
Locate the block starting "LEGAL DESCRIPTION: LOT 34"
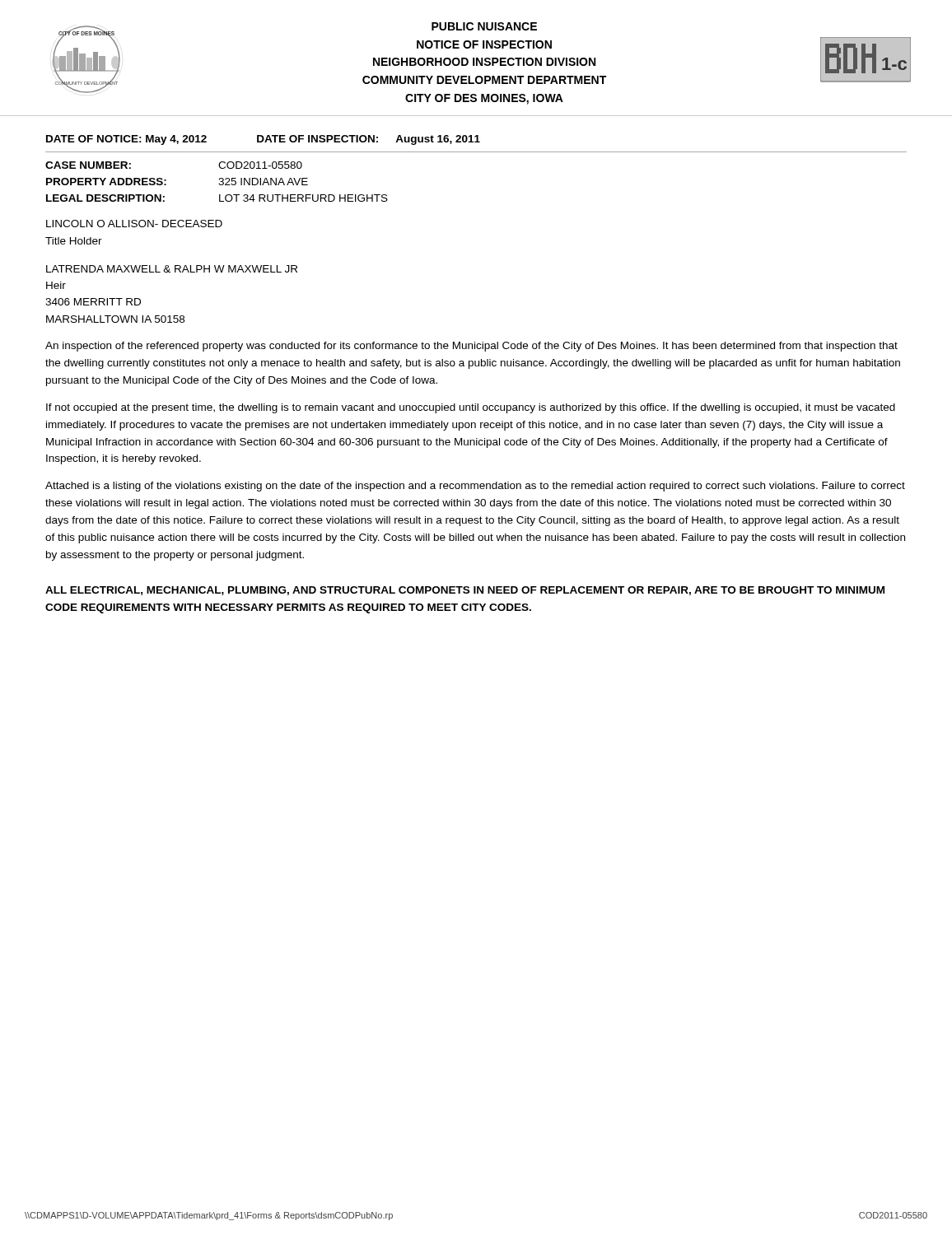(217, 198)
